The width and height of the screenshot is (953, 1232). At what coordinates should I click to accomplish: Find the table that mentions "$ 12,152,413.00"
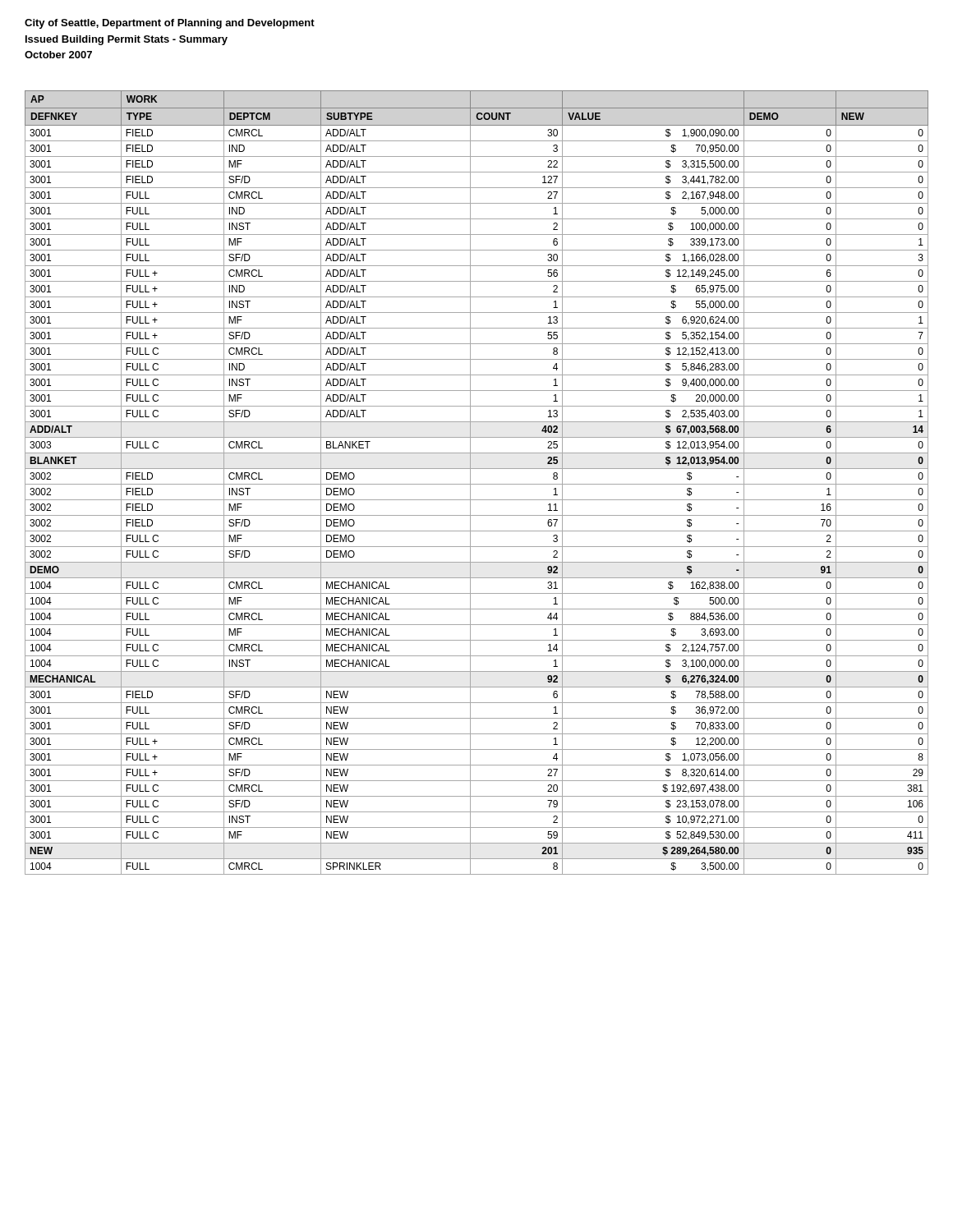[x=476, y=483]
